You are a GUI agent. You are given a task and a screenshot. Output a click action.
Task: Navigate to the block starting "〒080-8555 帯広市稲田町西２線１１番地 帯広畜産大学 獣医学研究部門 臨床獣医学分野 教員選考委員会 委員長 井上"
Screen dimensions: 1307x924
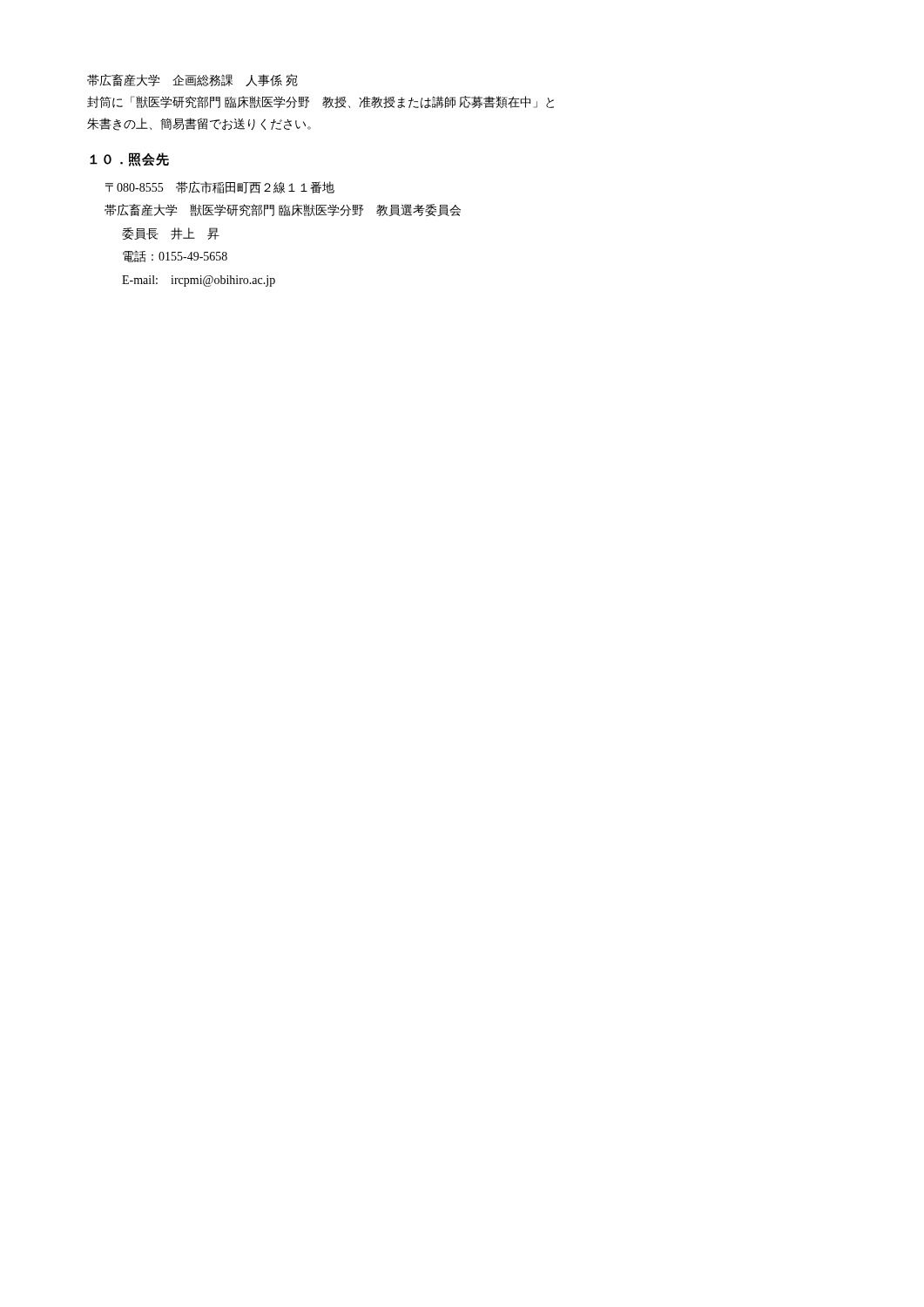[x=220, y=187]
